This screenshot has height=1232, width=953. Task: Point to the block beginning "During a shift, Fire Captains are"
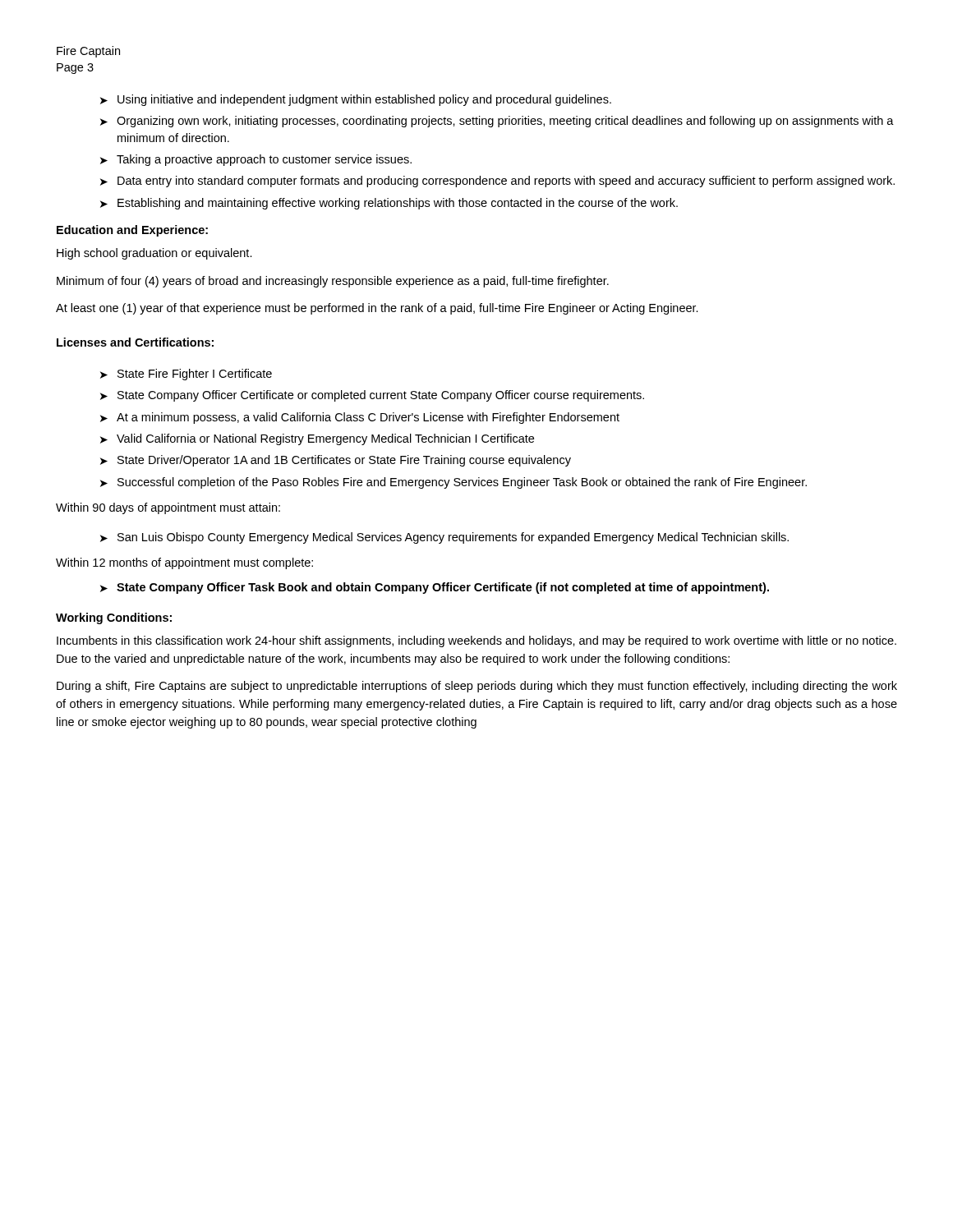pos(476,704)
